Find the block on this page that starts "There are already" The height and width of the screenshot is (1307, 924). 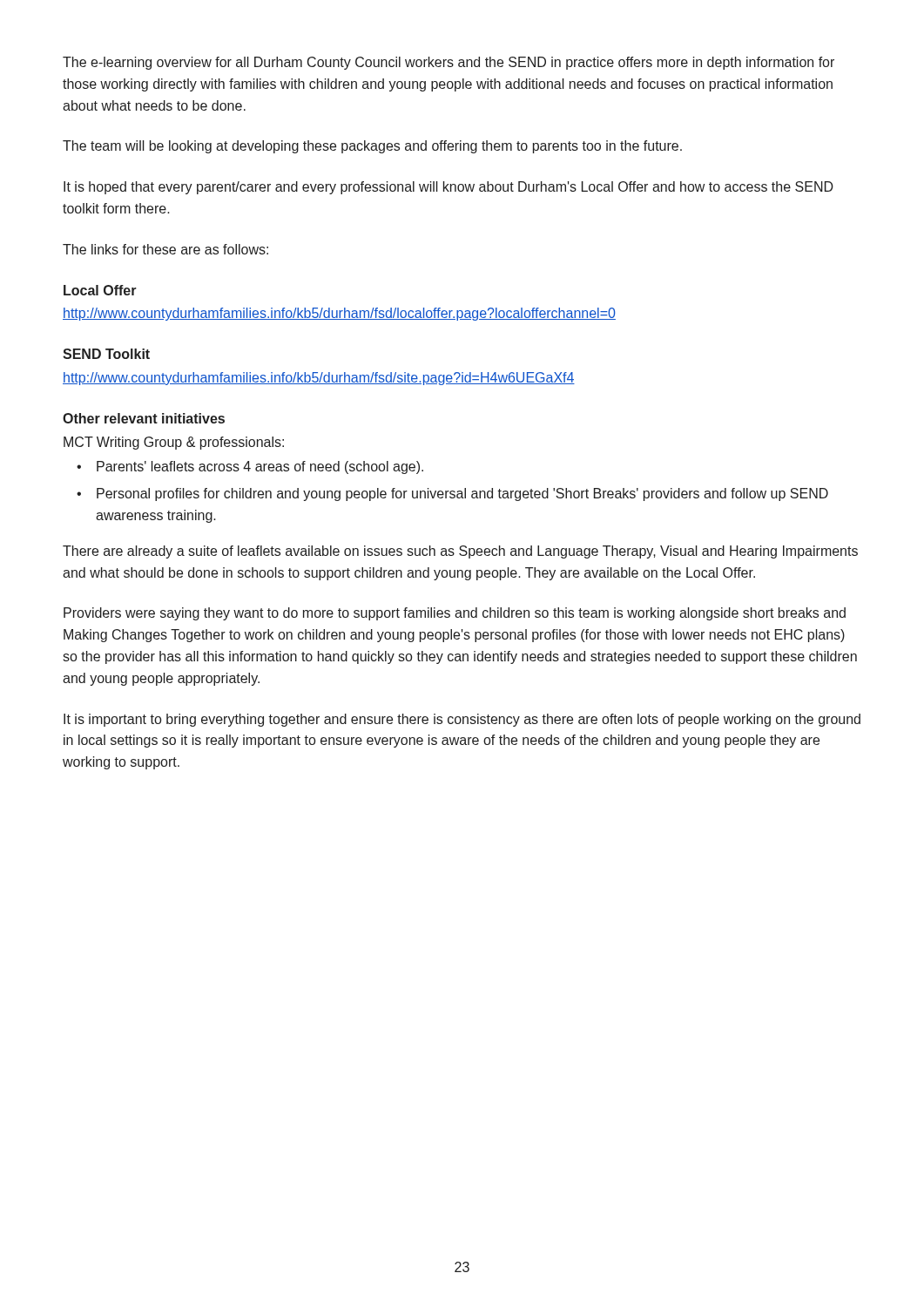pos(460,562)
